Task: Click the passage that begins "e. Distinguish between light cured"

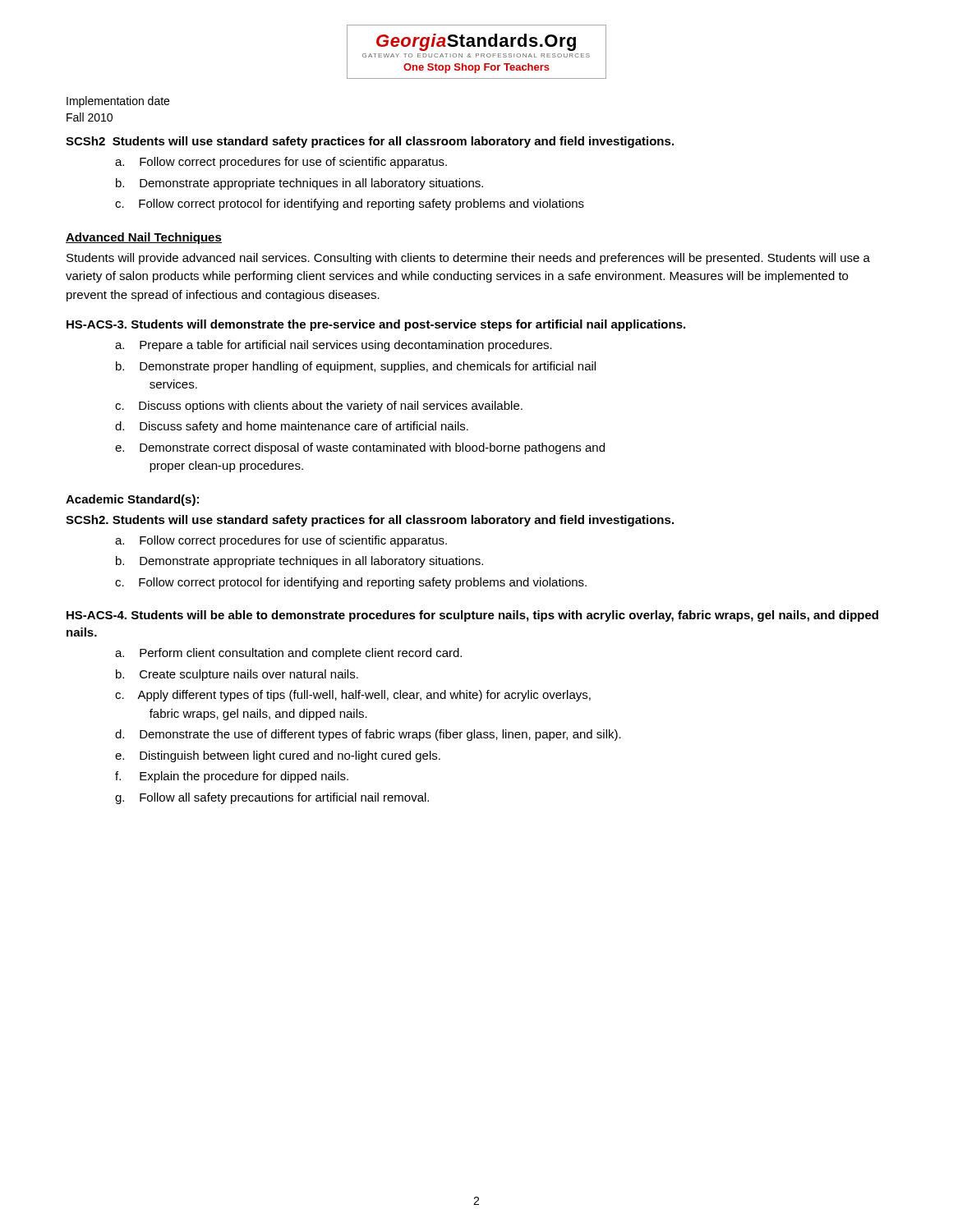Action: [278, 755]
